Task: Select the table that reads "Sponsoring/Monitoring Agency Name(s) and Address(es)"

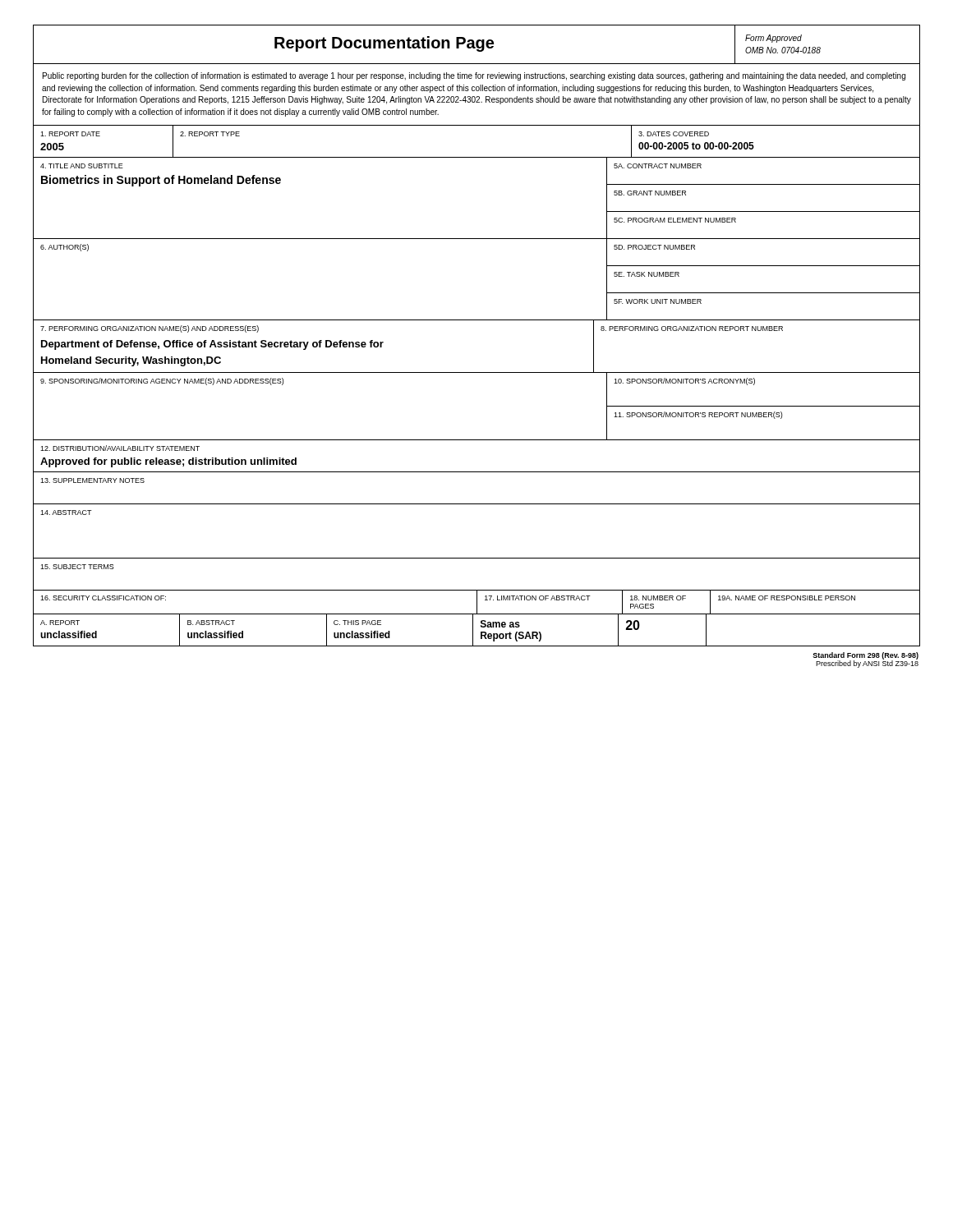Action: coord(476,407)
